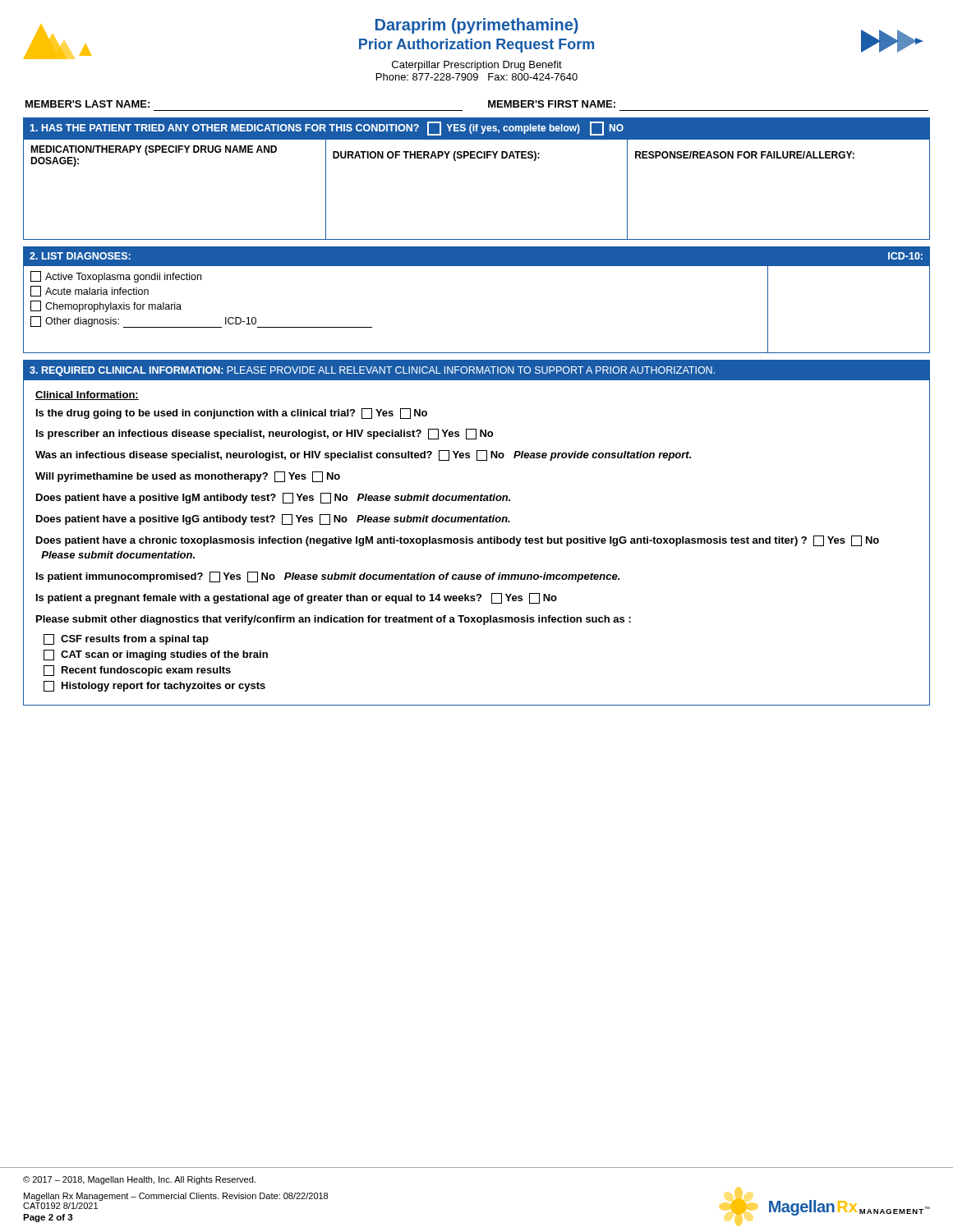The width and height of the screenshot is (953, 1232).
Task: Locate the block starting "Will pyrimethamine be used as monotherapy?"
Action: [x=188, y=476]
